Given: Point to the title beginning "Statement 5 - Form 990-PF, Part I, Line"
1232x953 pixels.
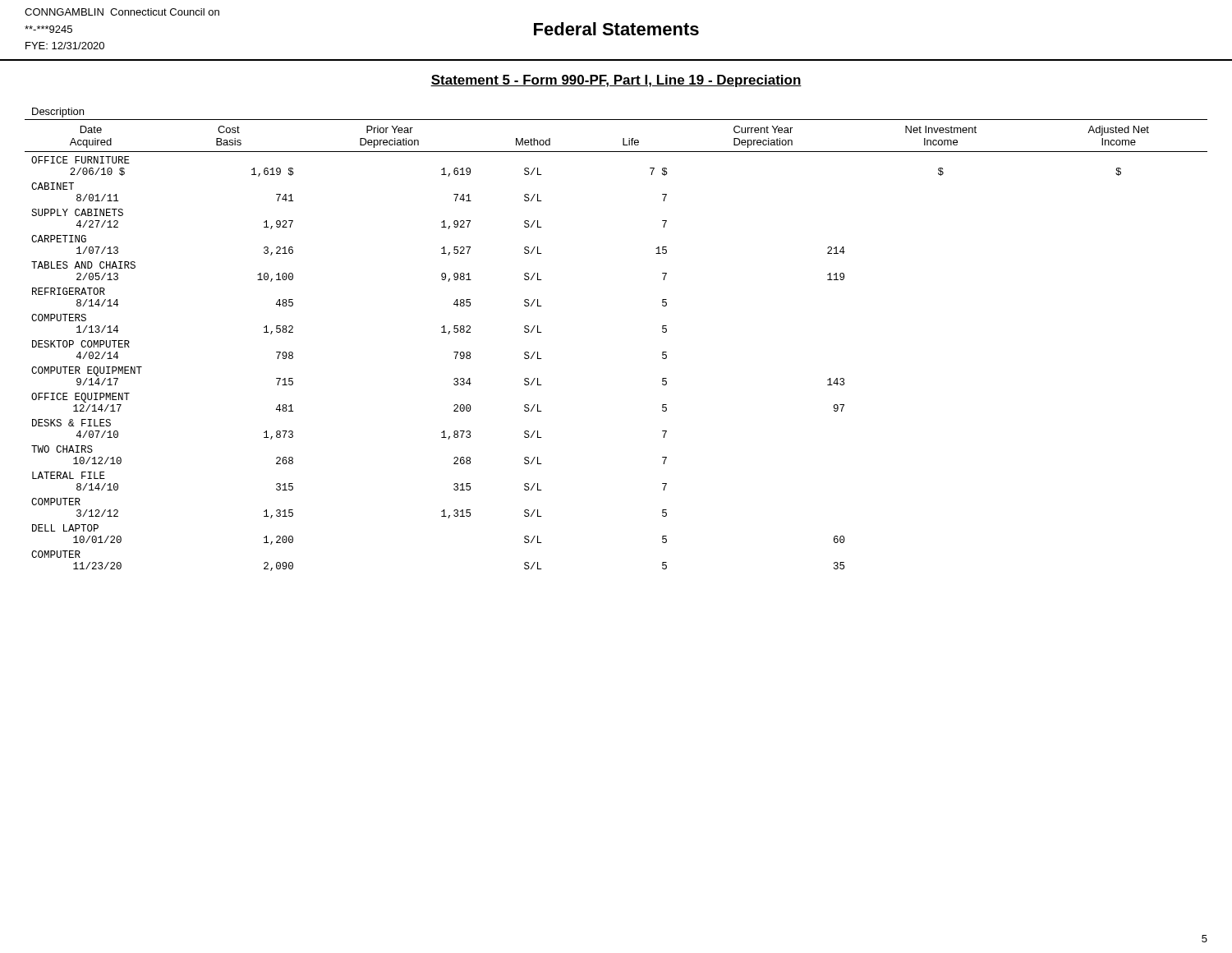Looking at the screenshot, I should click(616, 80).
